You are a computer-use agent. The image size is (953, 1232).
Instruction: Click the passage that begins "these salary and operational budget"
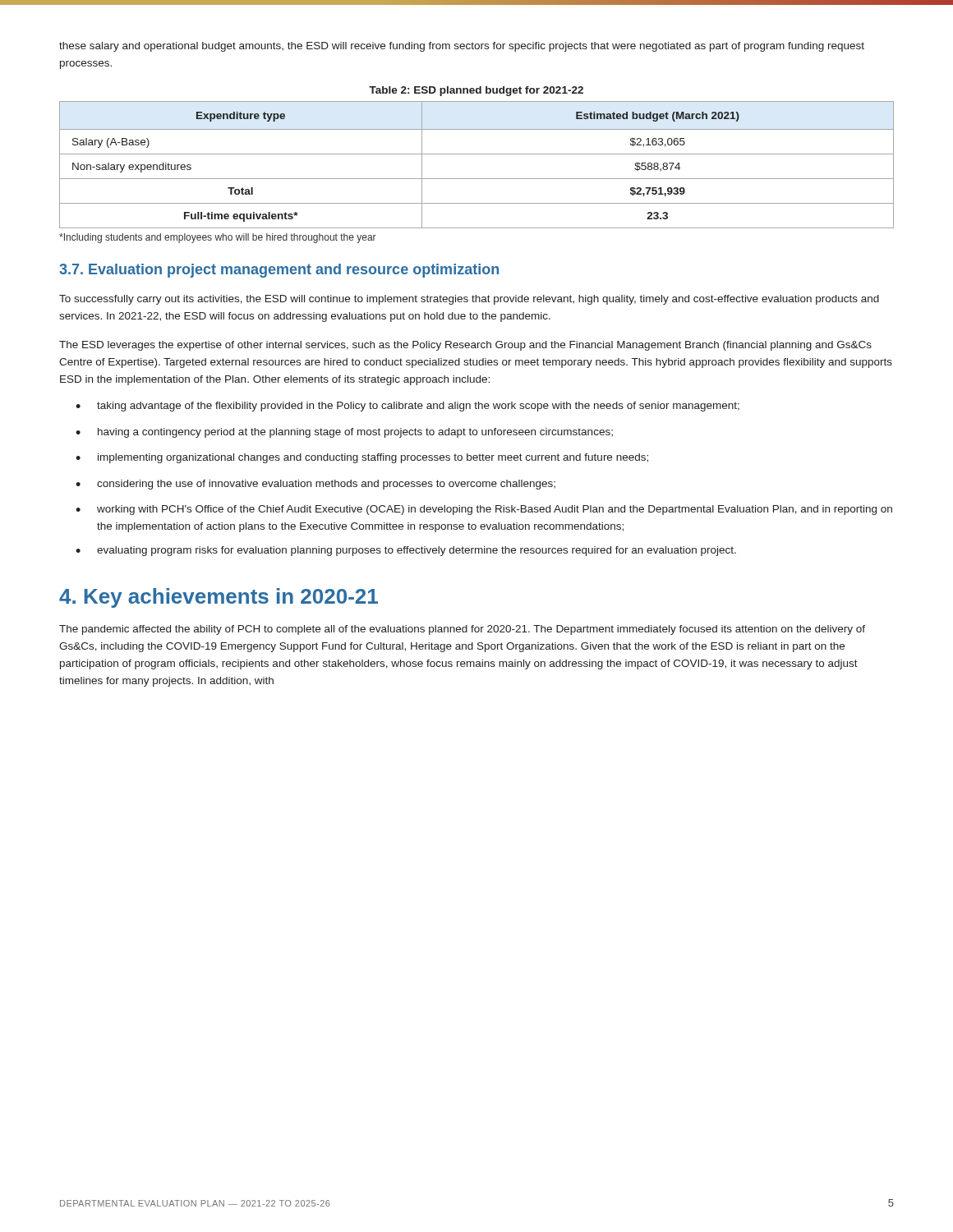point(476,55)
